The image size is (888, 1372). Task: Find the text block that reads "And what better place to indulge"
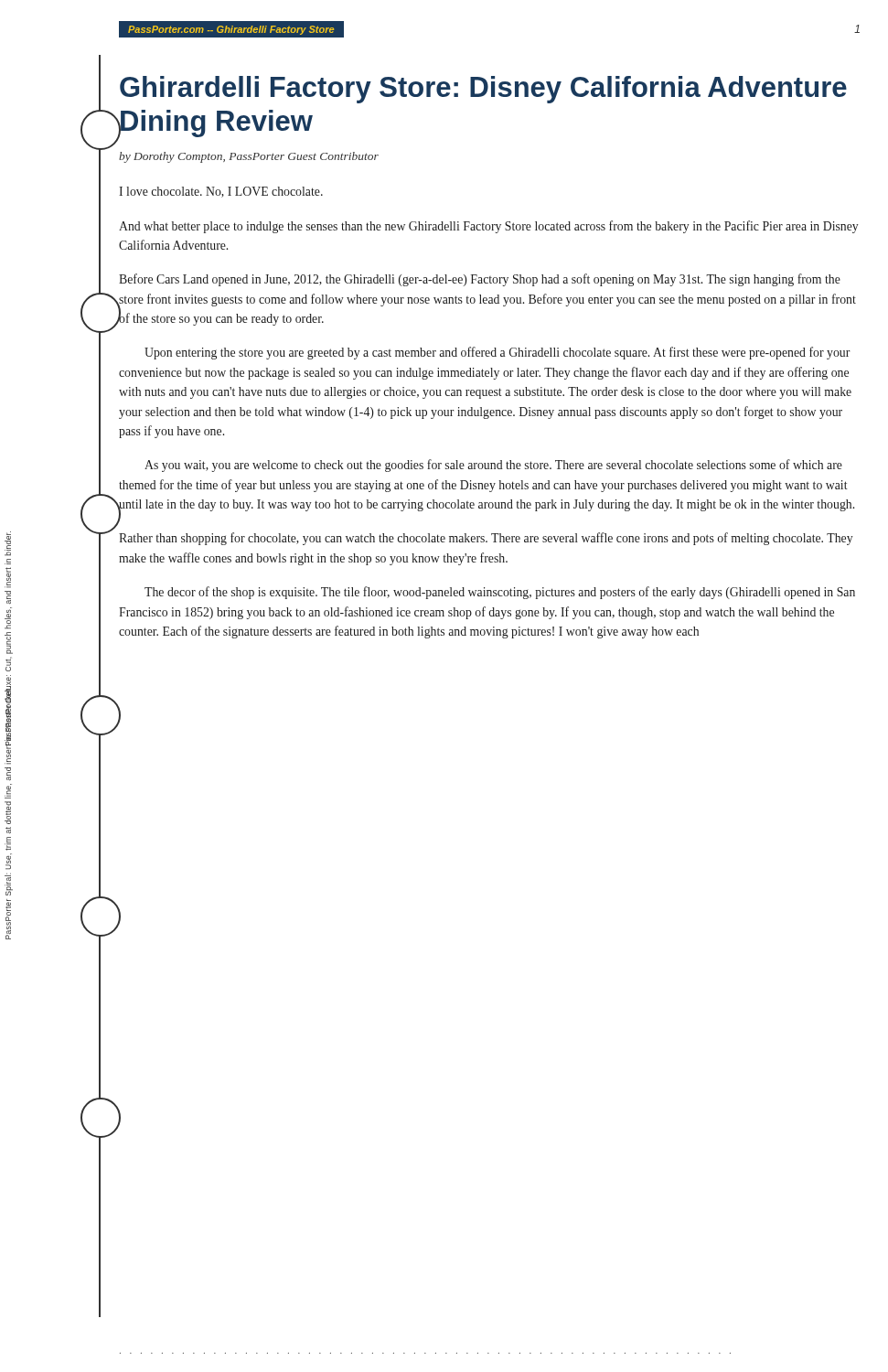click(489, 236)
